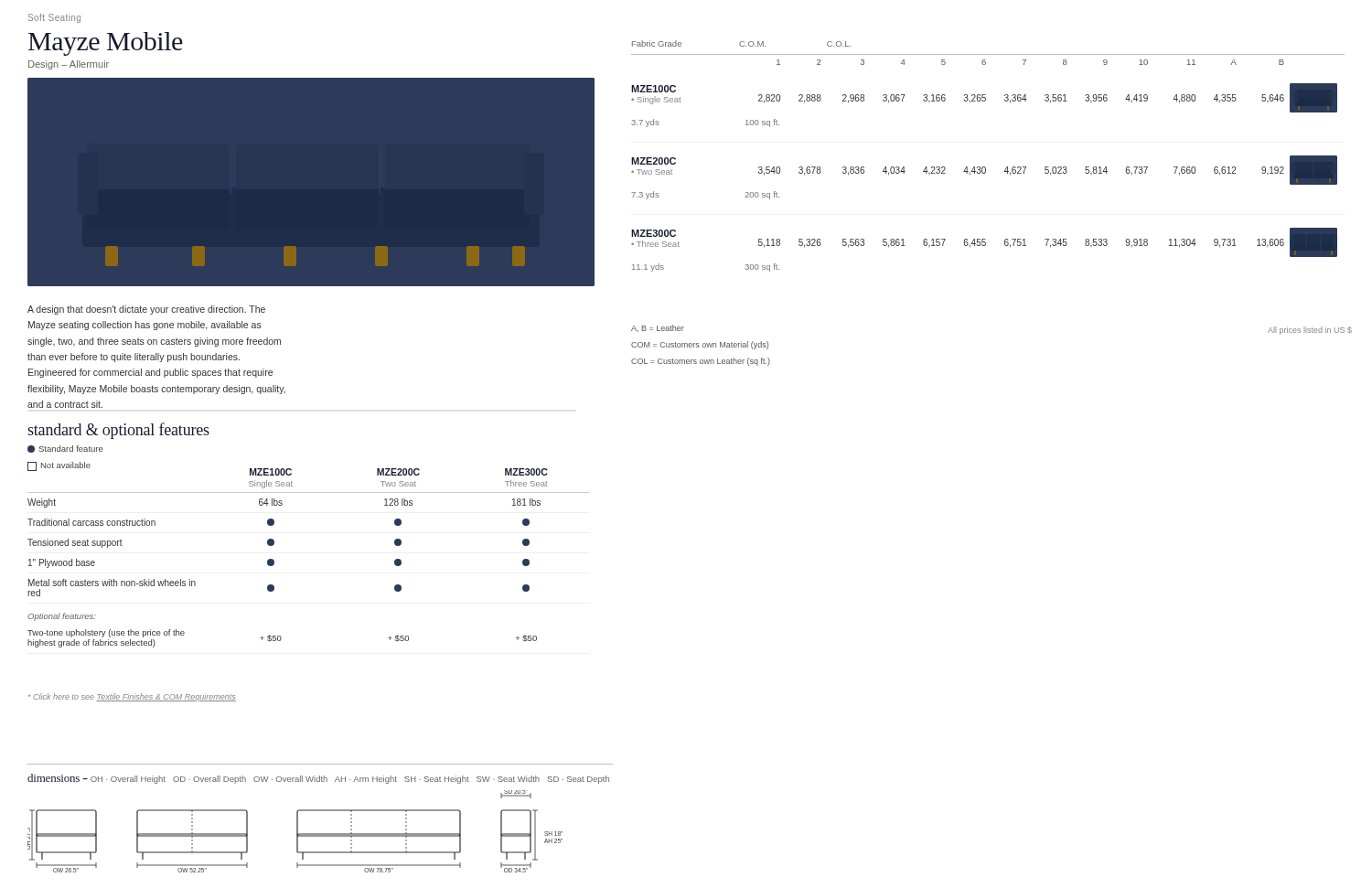The width and height of the screenshot is (1372, 888).
Task: Navigate to the passage starting "A design that doesn't"
Action: [157, 357]
